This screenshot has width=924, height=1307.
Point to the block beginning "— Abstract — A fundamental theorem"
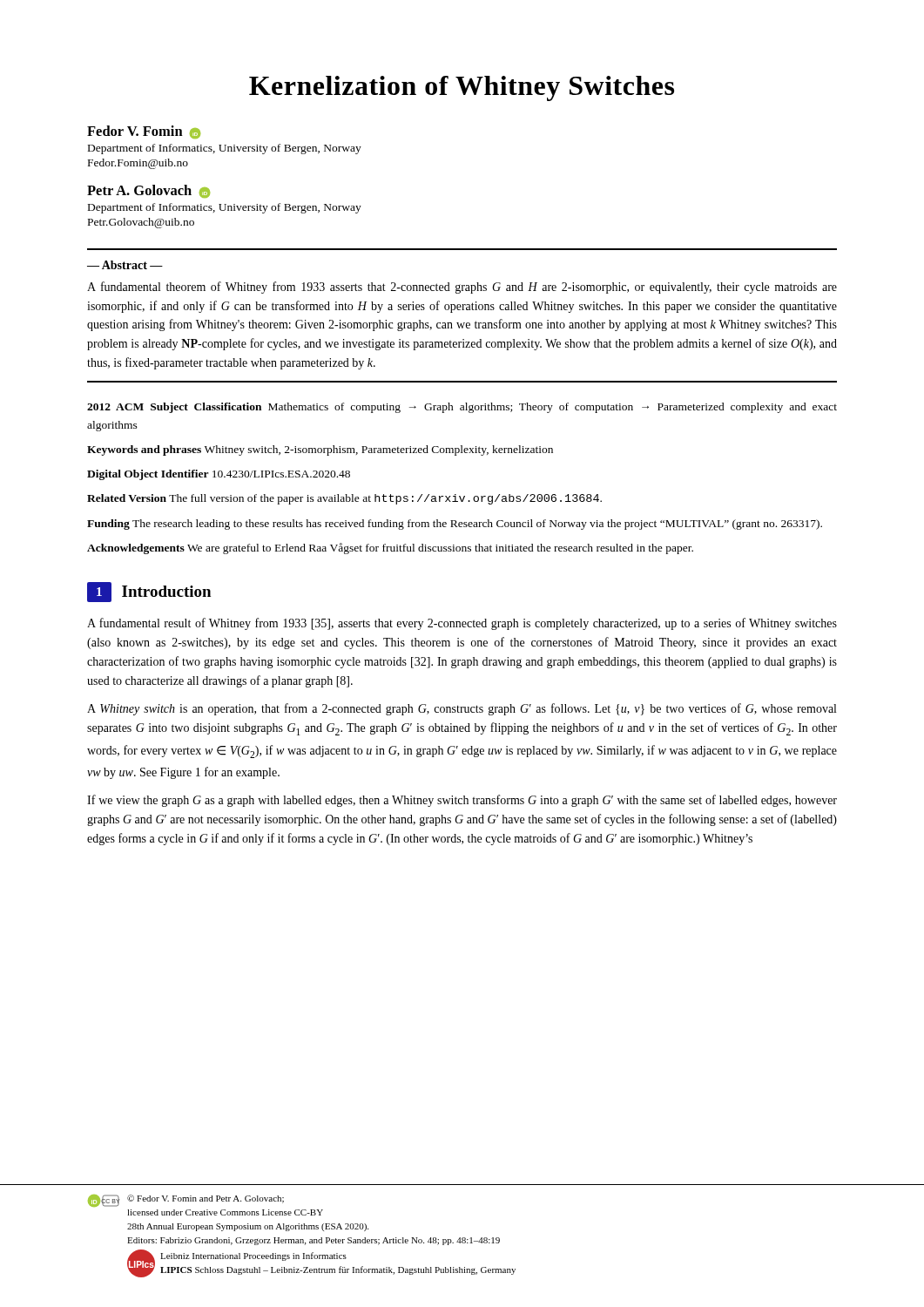[462, 316]
